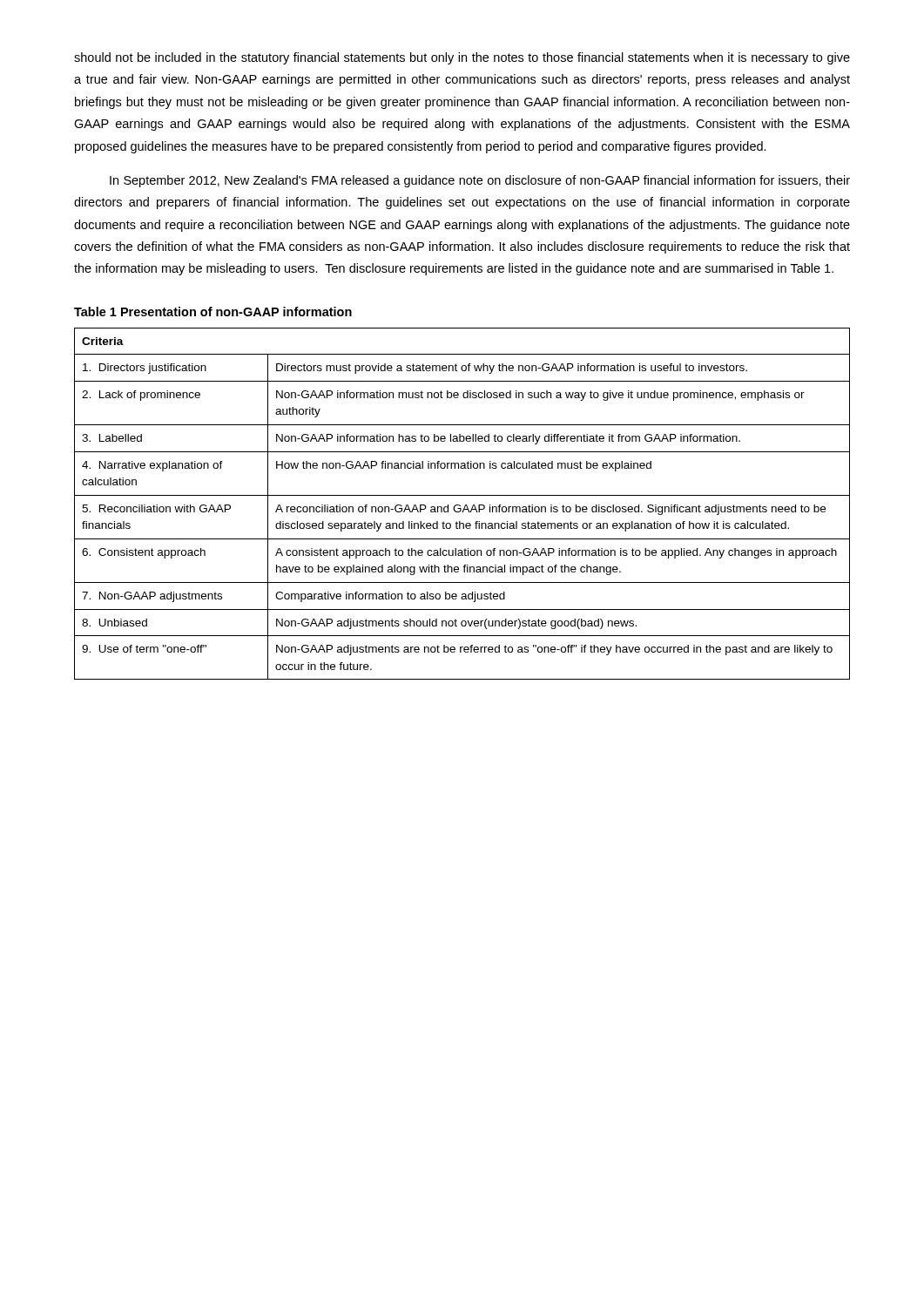Locate the text block that says "should not be included in the statutory"

(462, 102)
